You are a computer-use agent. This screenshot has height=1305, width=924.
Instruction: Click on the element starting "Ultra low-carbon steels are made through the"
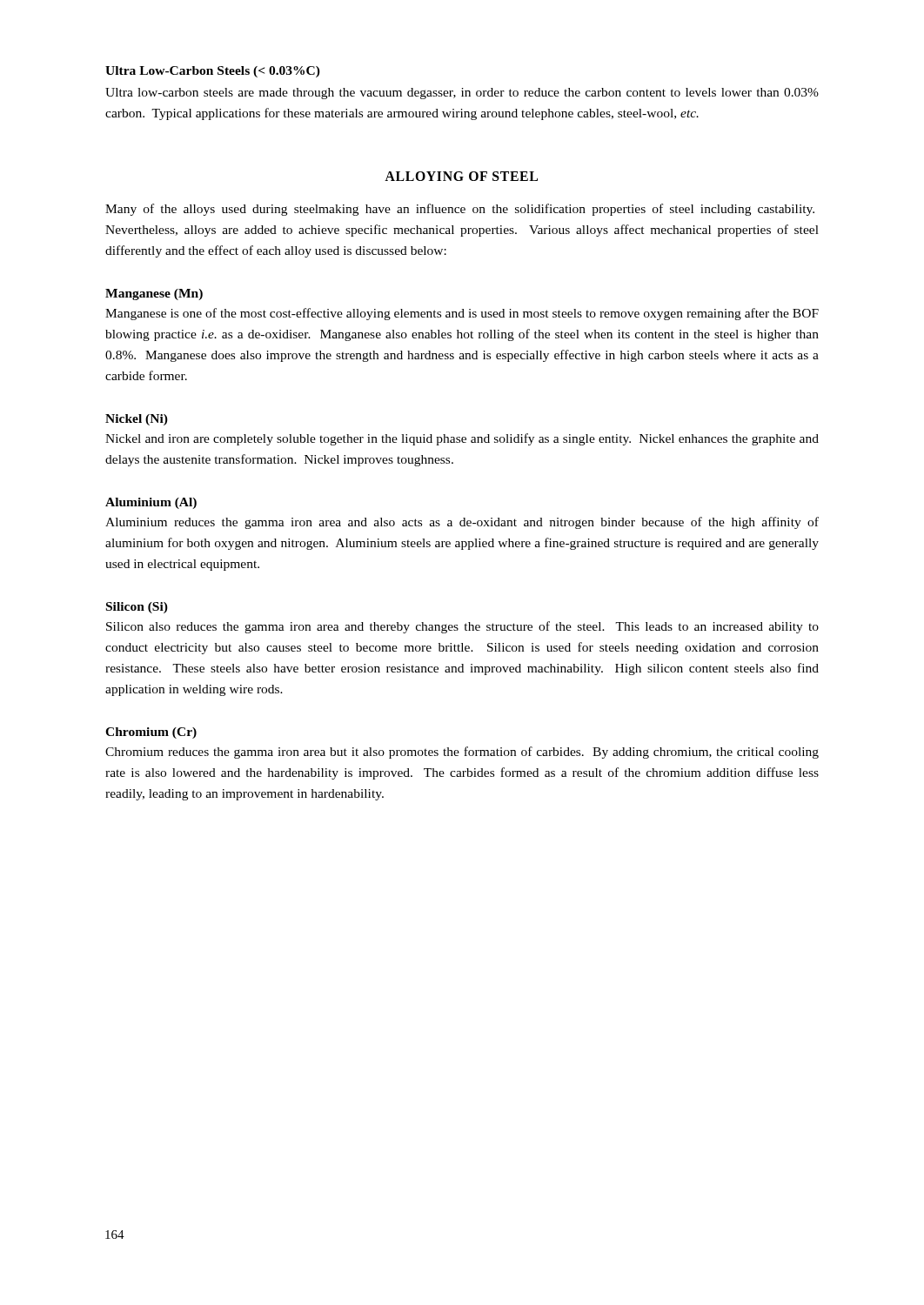pyautogui.click(x=462, y=103)
